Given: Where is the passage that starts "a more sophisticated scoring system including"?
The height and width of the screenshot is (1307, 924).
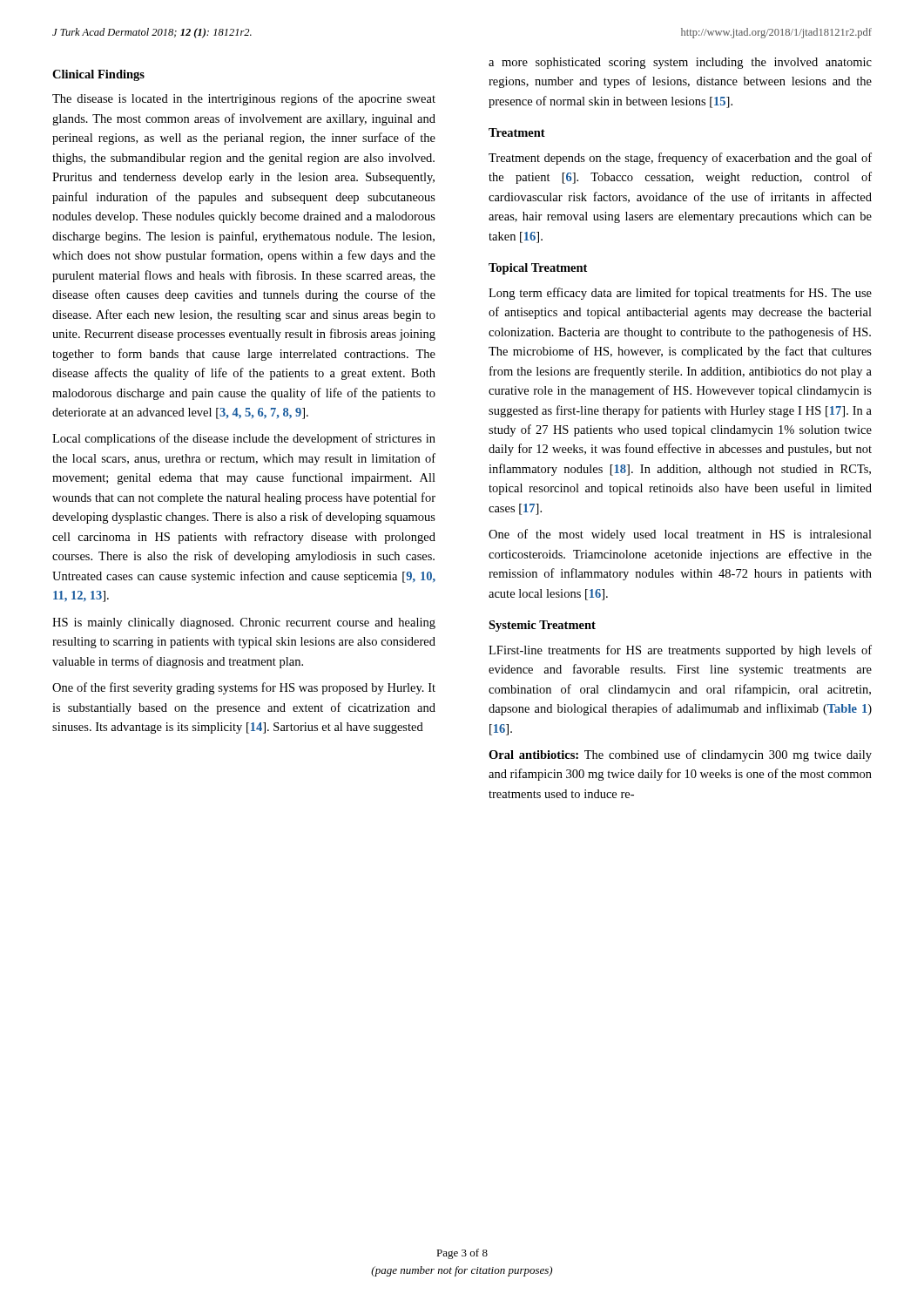Looking at the screenshot, I should [680, 82].
